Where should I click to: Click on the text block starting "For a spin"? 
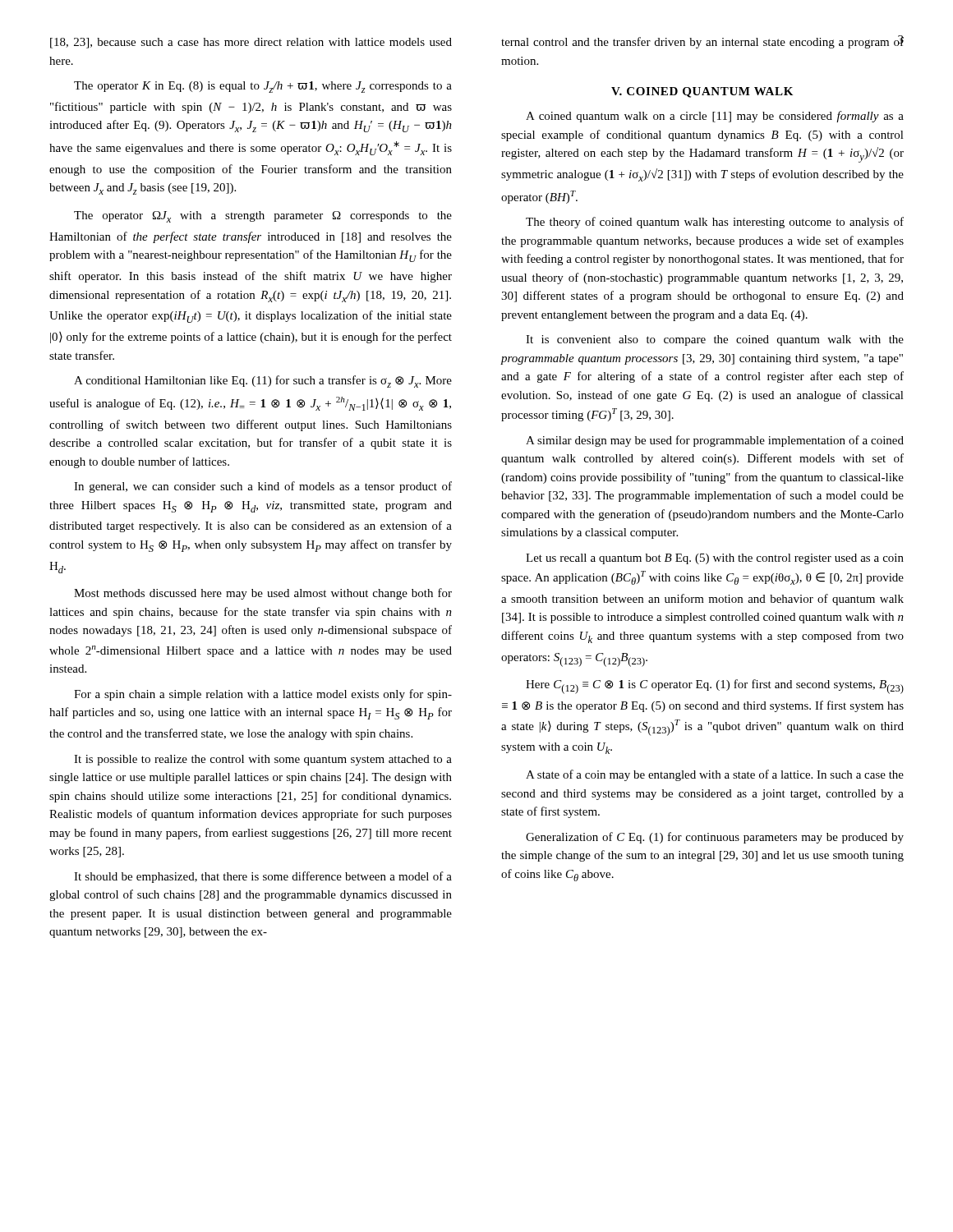(251, 714)
